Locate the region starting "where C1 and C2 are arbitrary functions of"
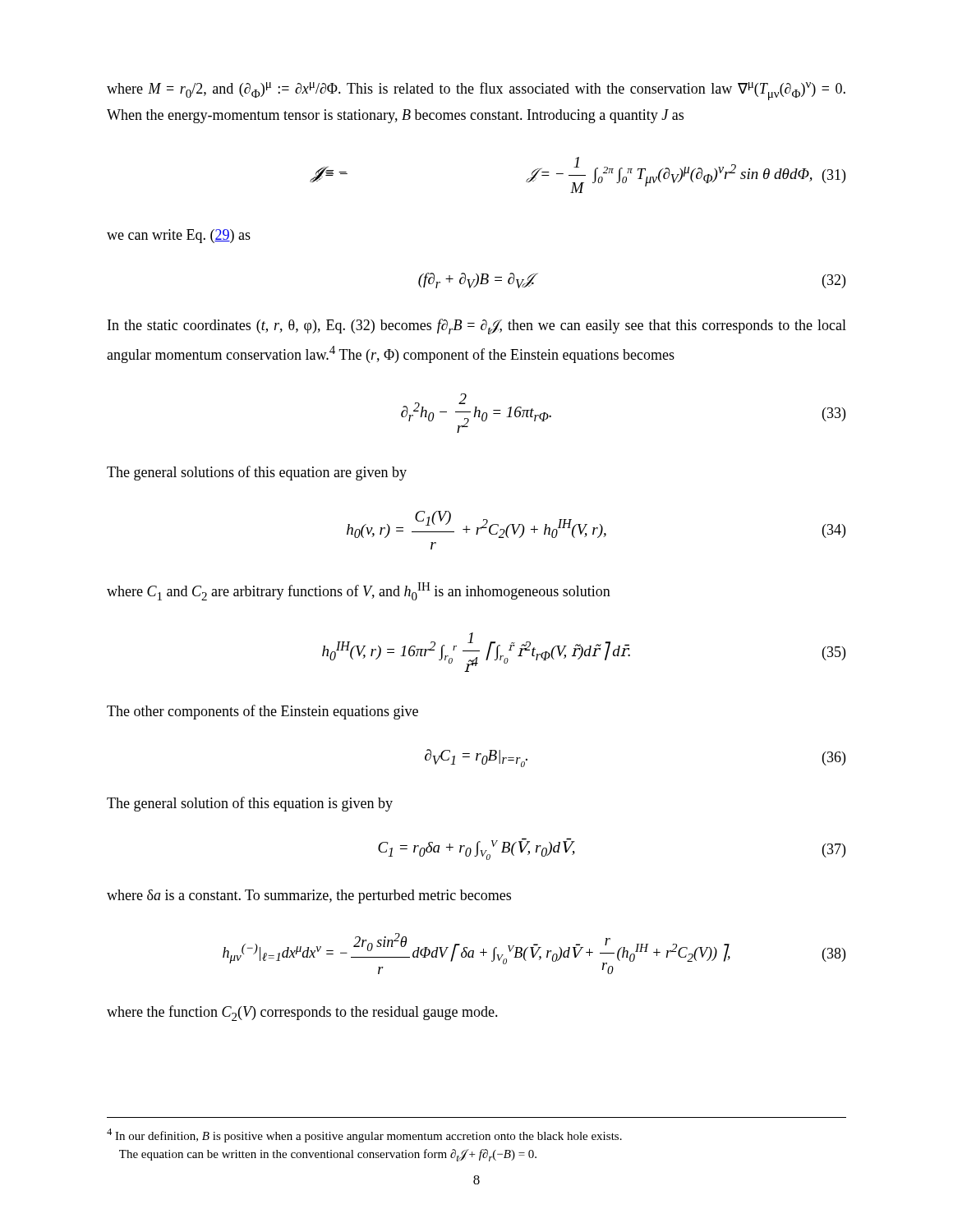Viewport: 953px width, 1232px height. pyautogui.click(x=359, y=591)
